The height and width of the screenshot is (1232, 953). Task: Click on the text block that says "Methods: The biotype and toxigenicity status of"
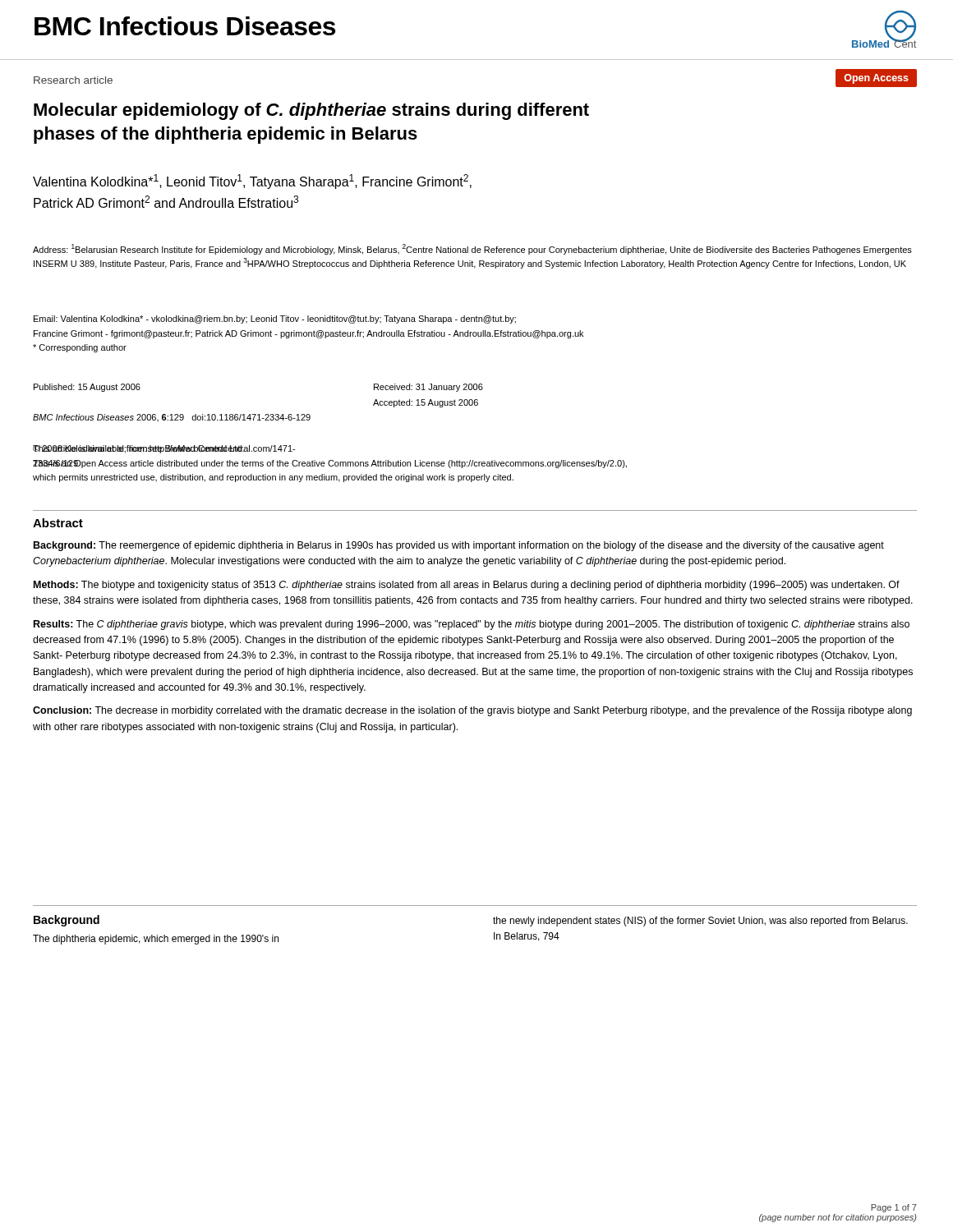point(473,593)
